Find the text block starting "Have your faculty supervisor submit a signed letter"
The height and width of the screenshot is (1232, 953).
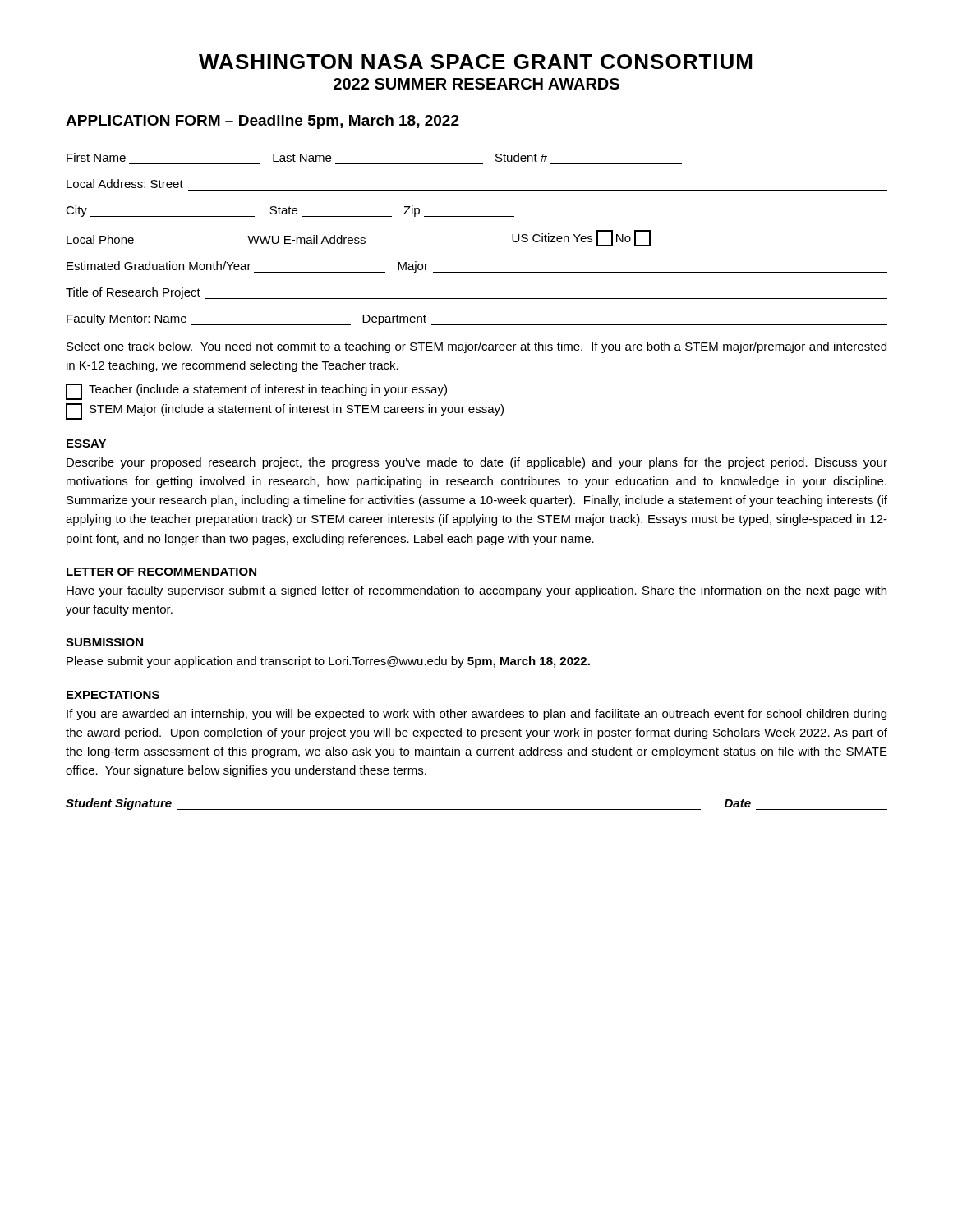(x=476, y=599)
